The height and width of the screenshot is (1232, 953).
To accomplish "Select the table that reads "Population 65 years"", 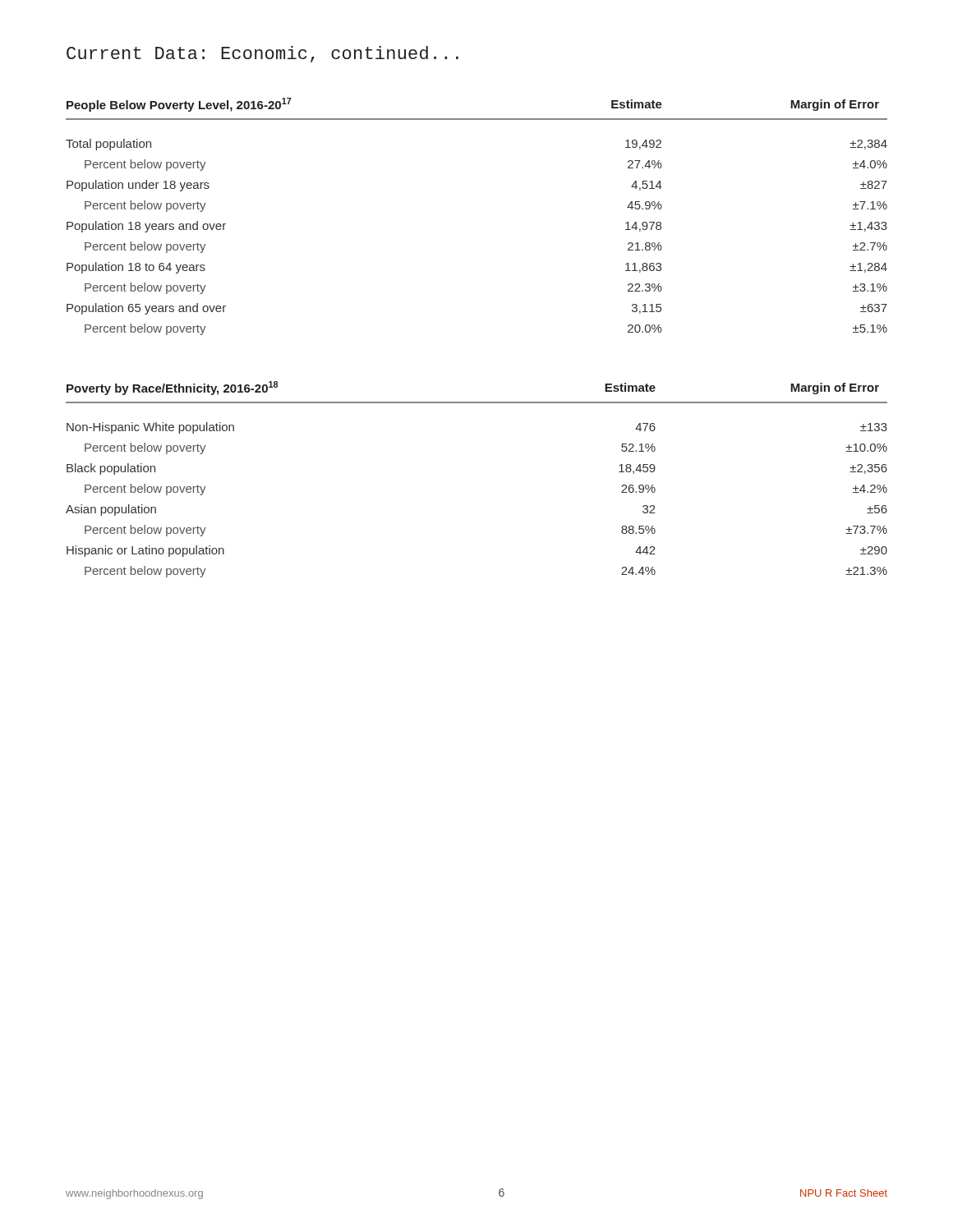I will tap(476, 215).
